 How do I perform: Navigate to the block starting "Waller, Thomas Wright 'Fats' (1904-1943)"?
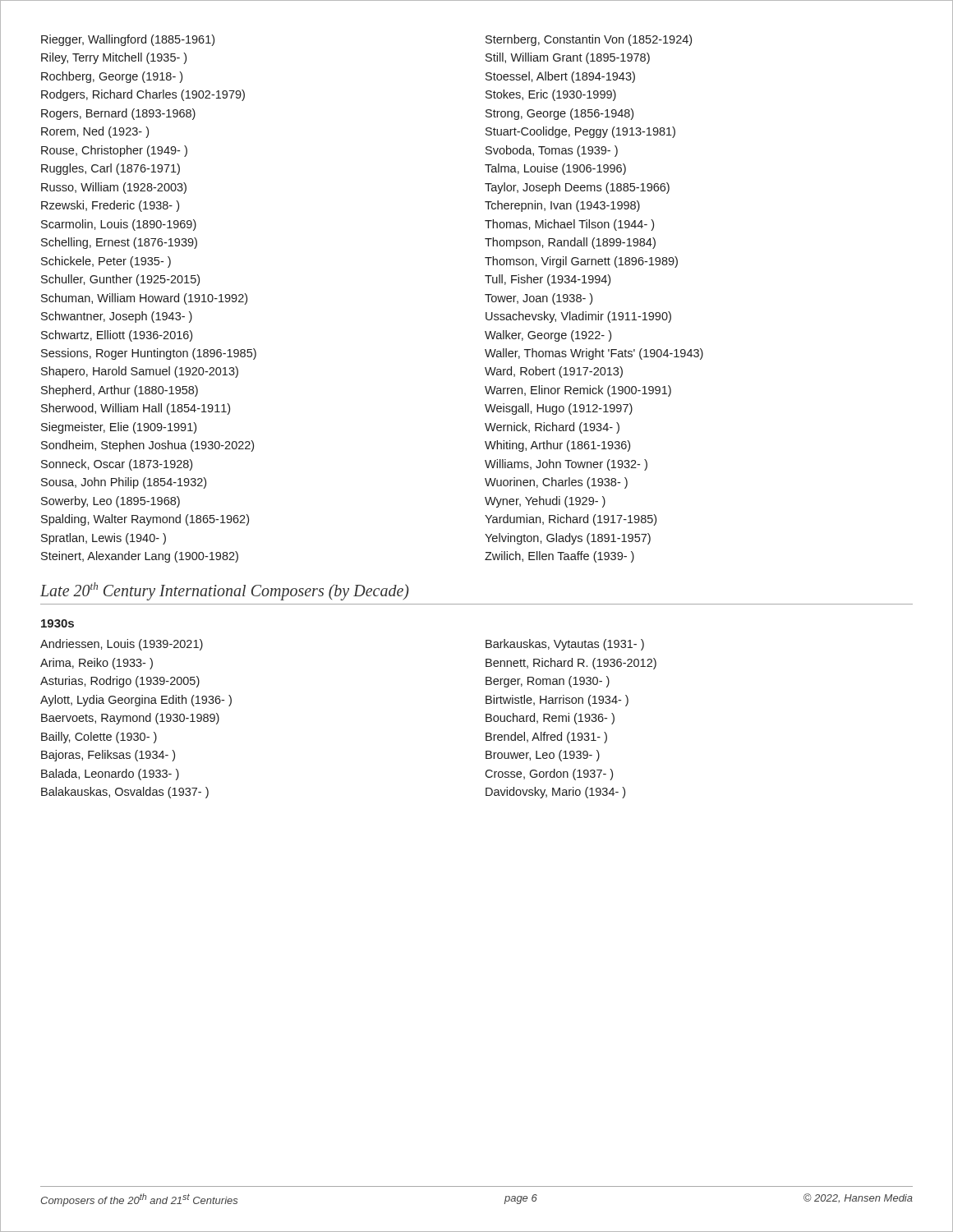pyautogui.click(x=594, y=353)
